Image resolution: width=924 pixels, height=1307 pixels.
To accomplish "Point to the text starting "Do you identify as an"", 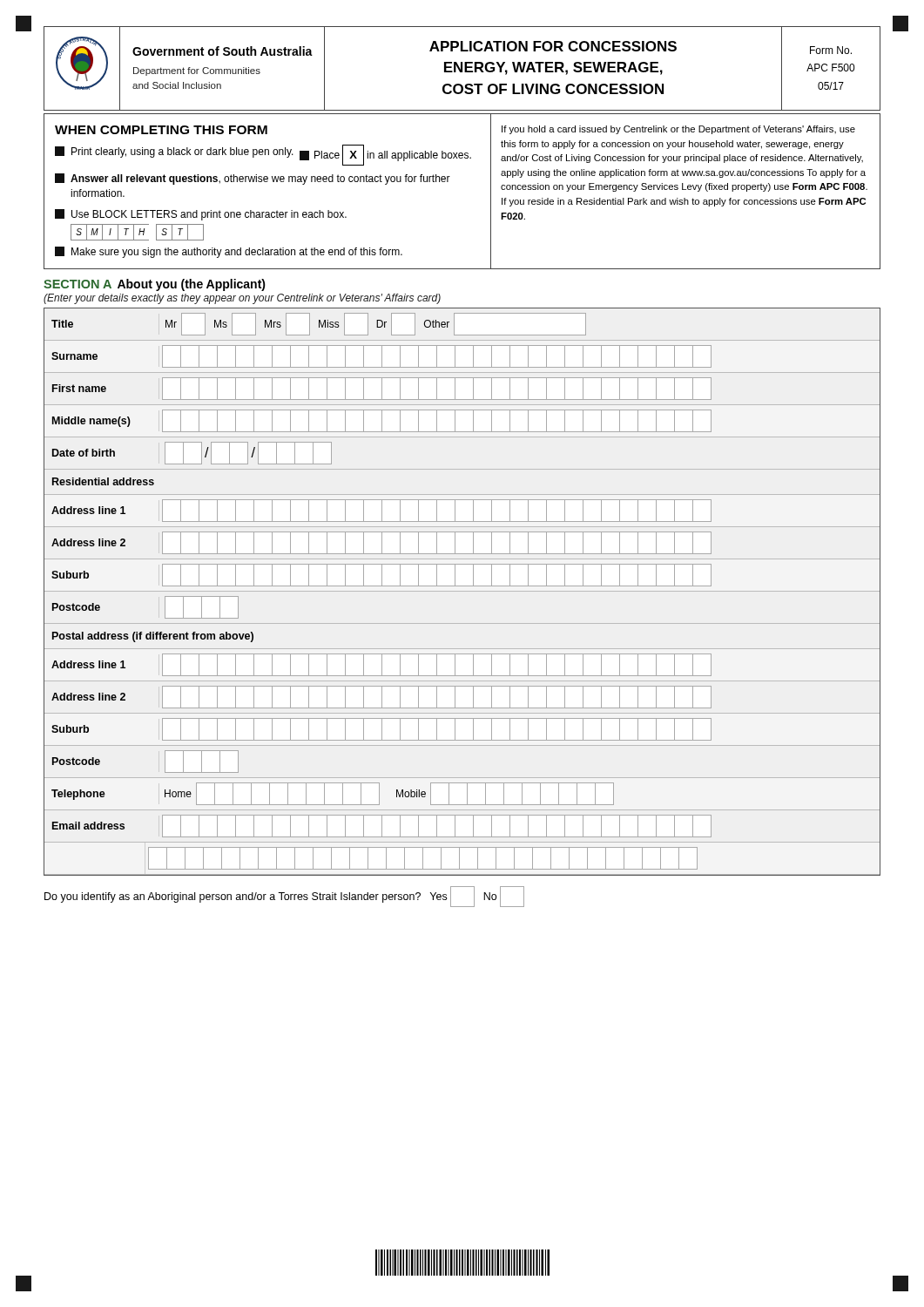I will pos(284,897).
